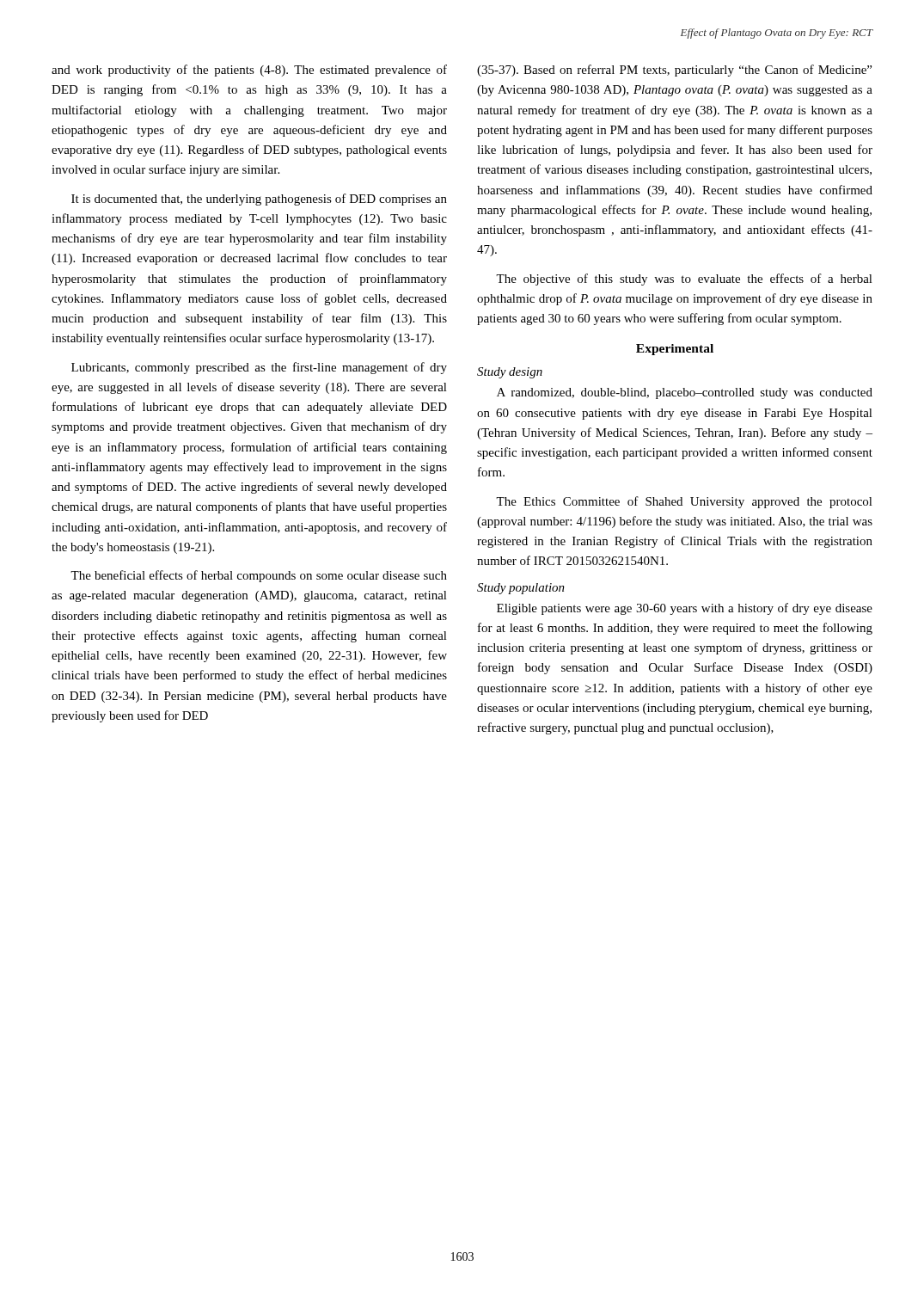Select the text block that says "Lubricants, commonly prescribed"
Screen dimensions: 1290x924
pos(249,457)
